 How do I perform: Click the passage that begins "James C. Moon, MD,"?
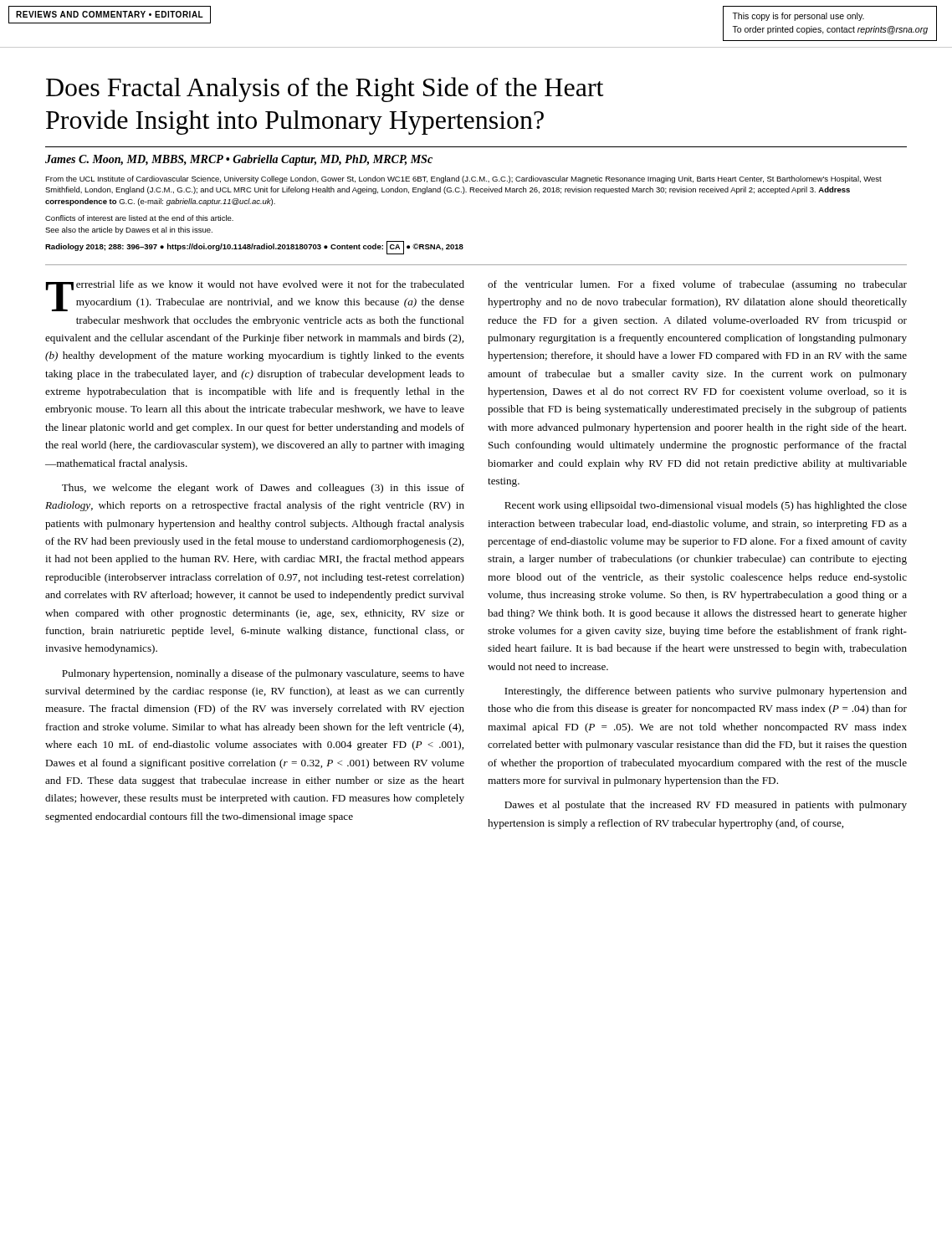click(x=239, y=159)
